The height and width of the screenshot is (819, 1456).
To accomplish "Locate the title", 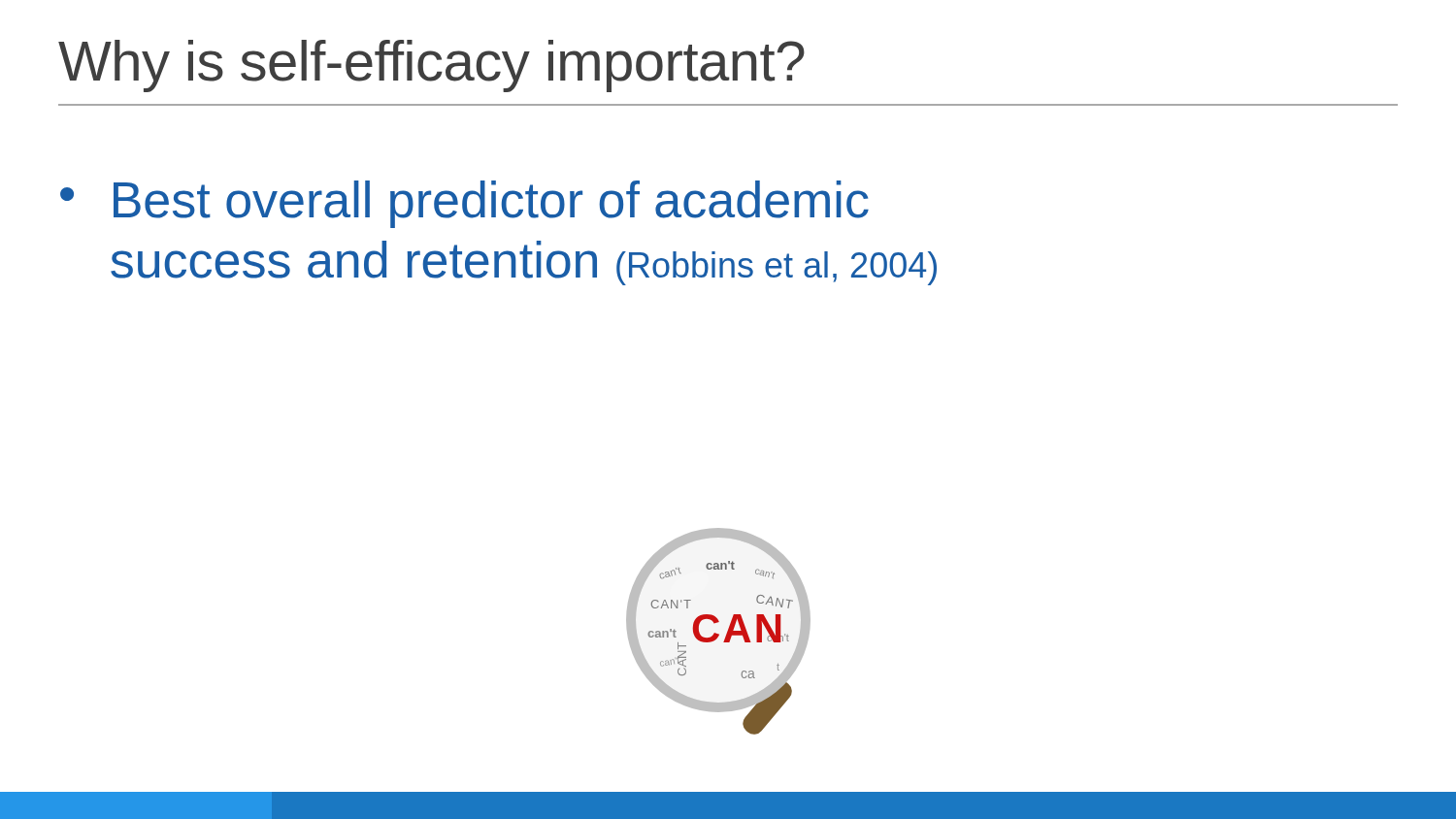I will [728, 67].
